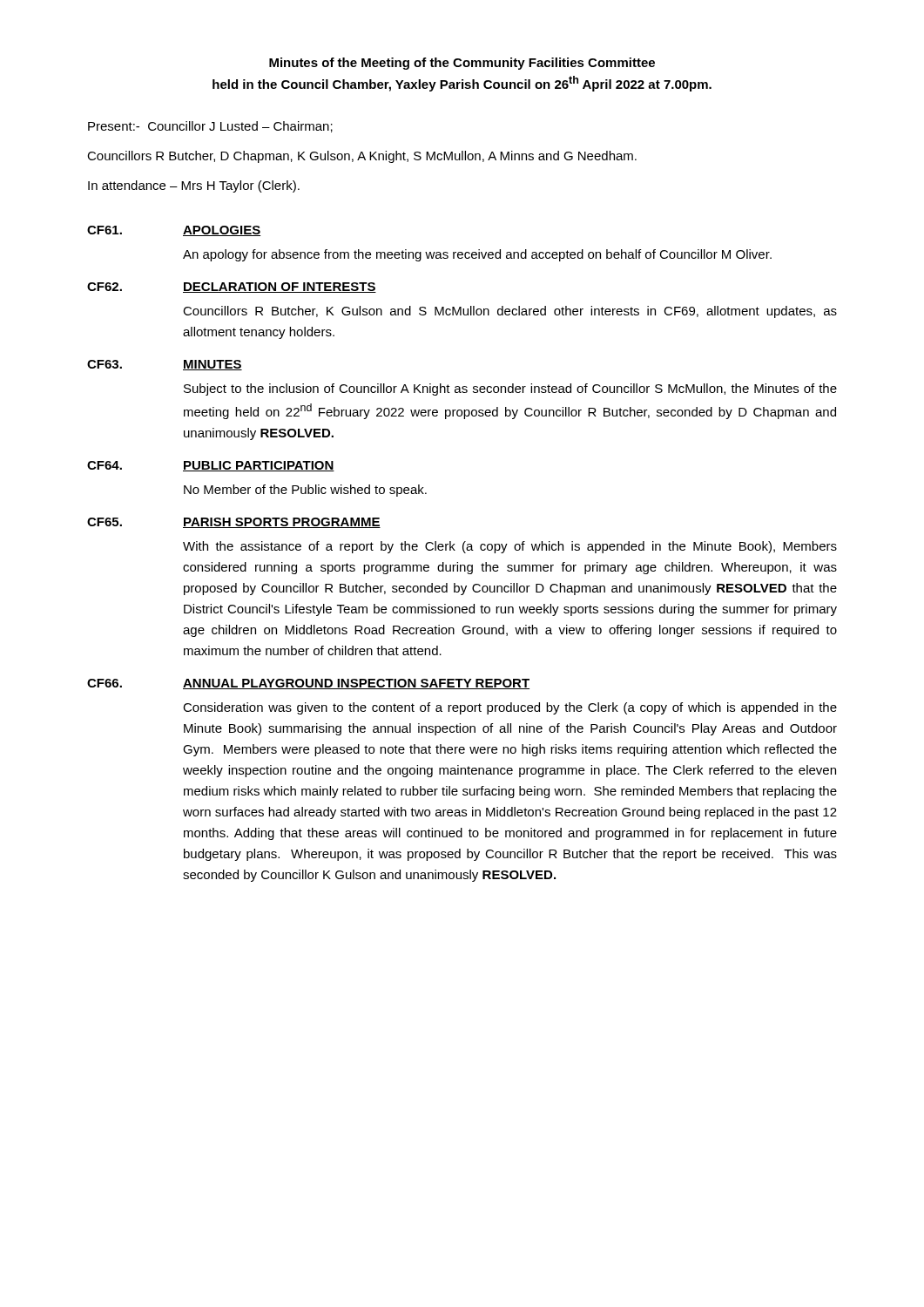
Task: Click on the block starting "No Member of the Public wished to"
Action: click(305, 489)
